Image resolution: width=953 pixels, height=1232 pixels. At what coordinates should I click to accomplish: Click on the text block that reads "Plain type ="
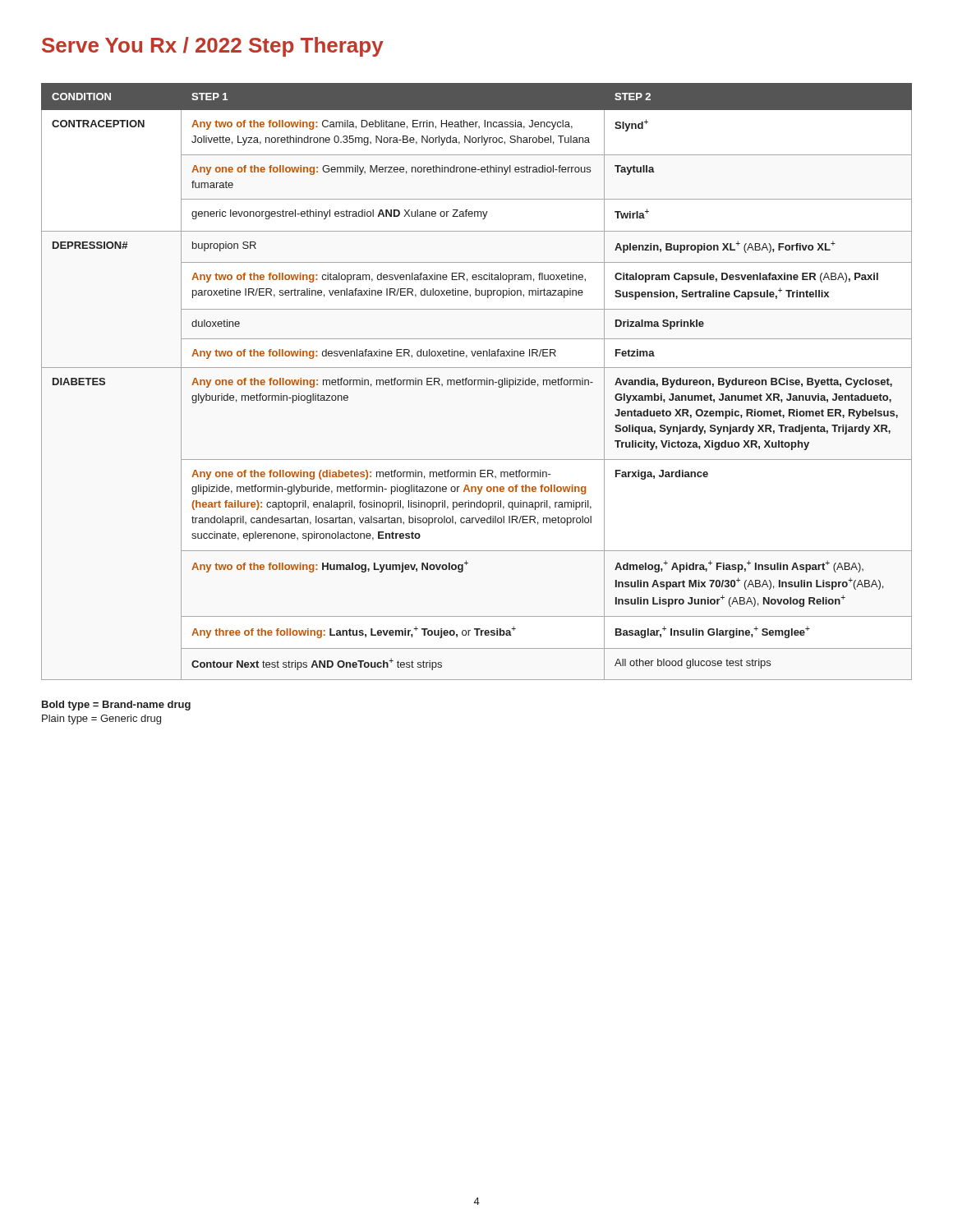coord(101,718)
